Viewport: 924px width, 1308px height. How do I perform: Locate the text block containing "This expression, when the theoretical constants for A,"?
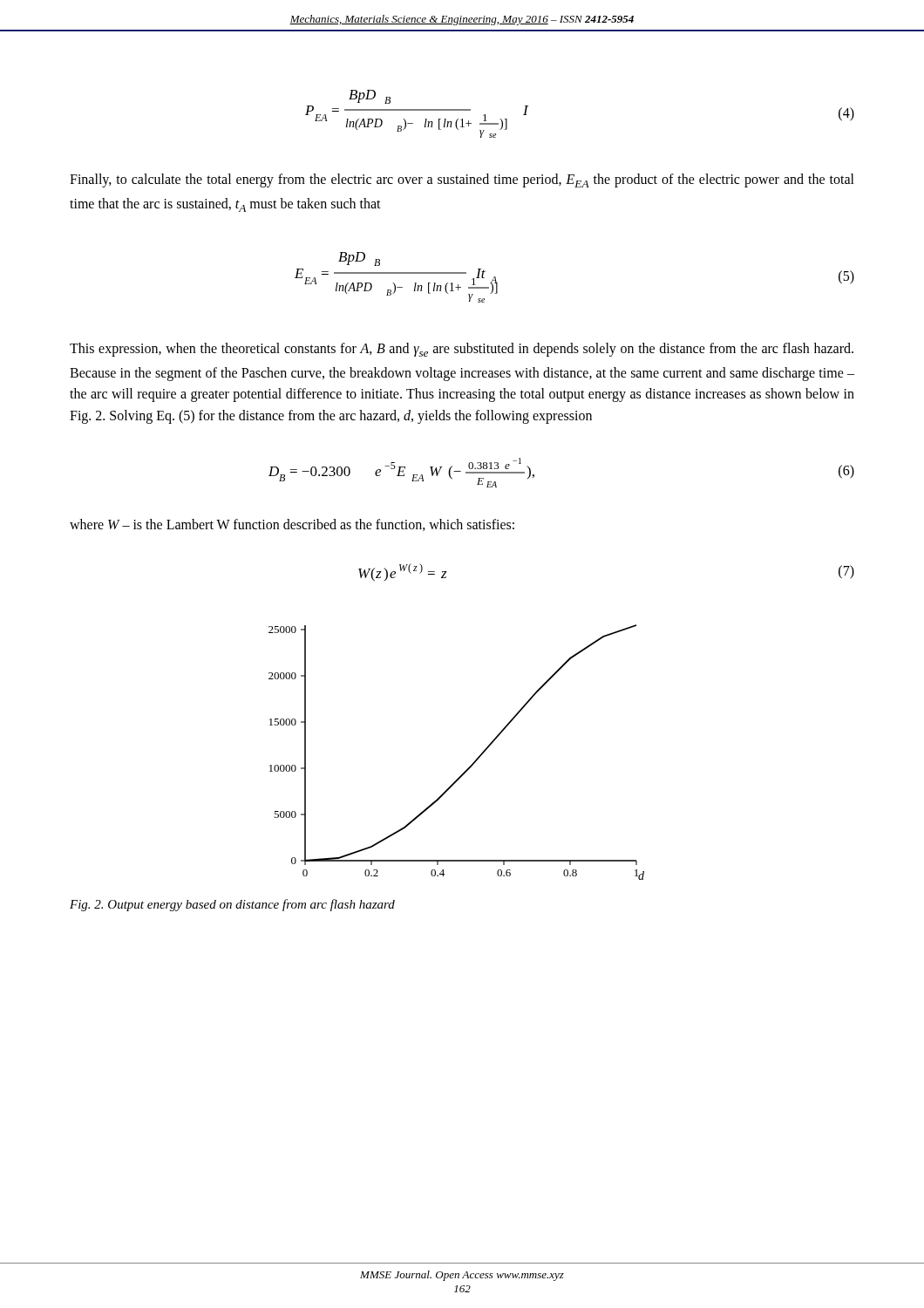click(x=462, y=382)
